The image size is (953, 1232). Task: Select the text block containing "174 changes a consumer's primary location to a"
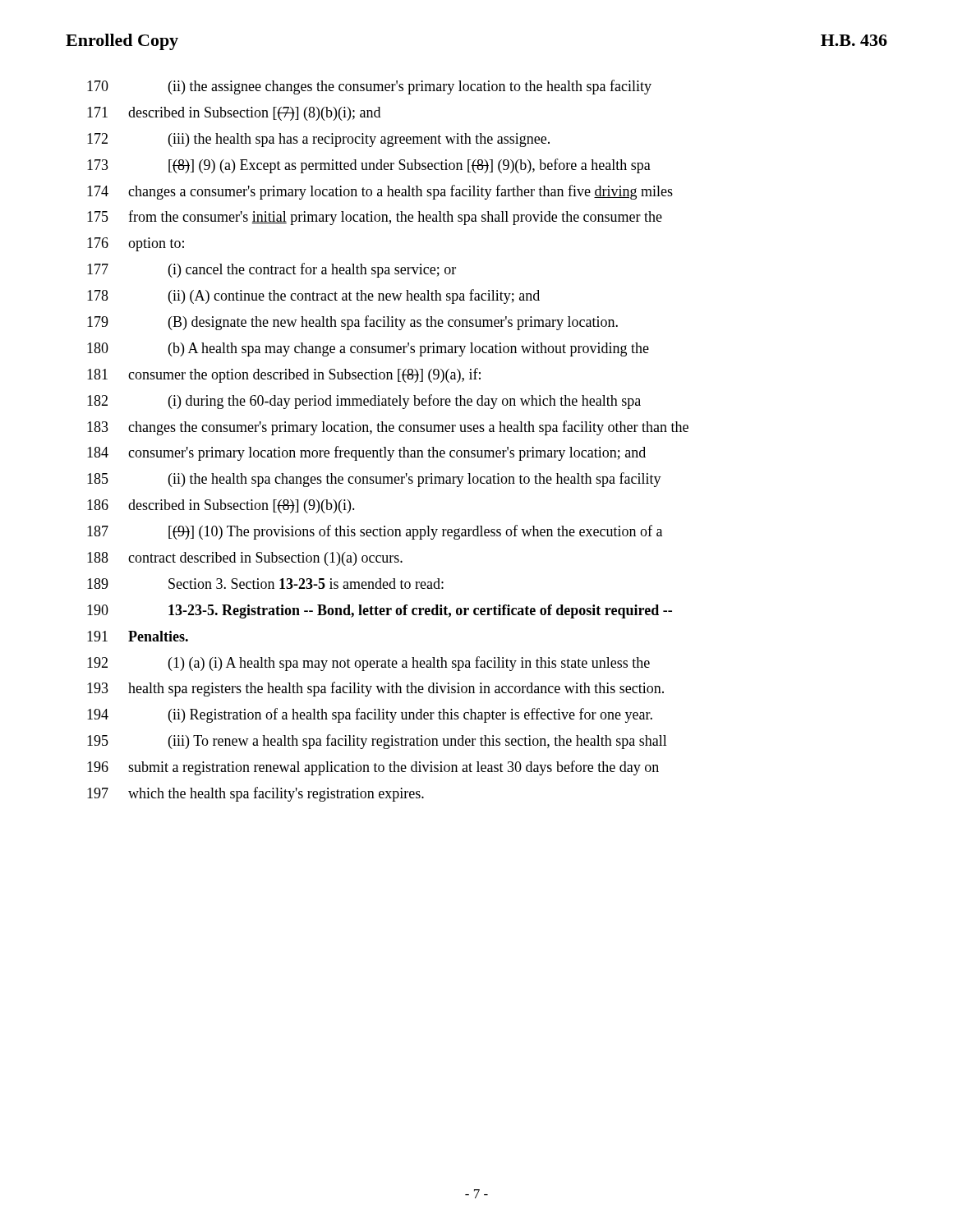pos(476,192)
